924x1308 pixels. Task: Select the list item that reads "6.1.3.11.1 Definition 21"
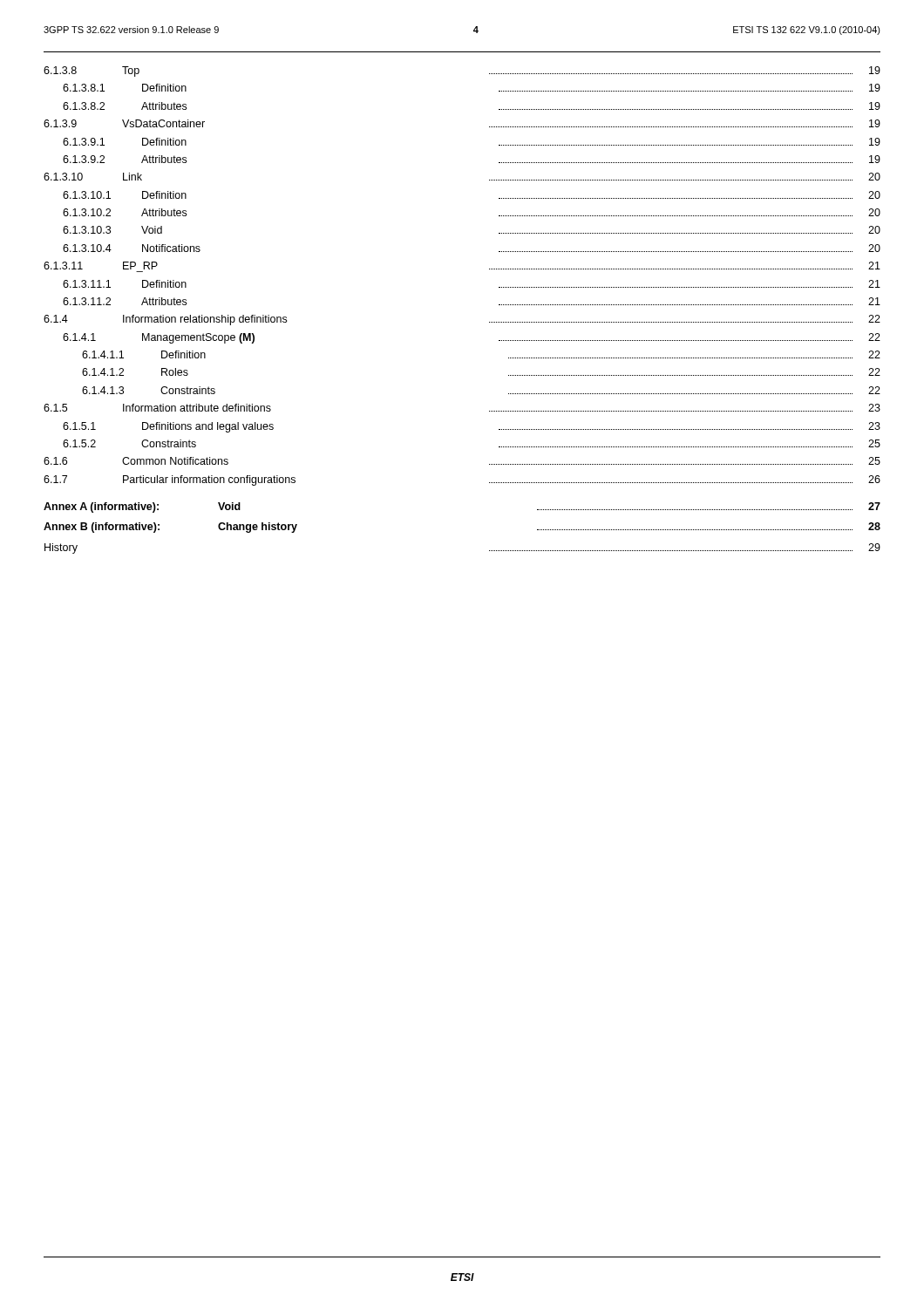[83, 284]
